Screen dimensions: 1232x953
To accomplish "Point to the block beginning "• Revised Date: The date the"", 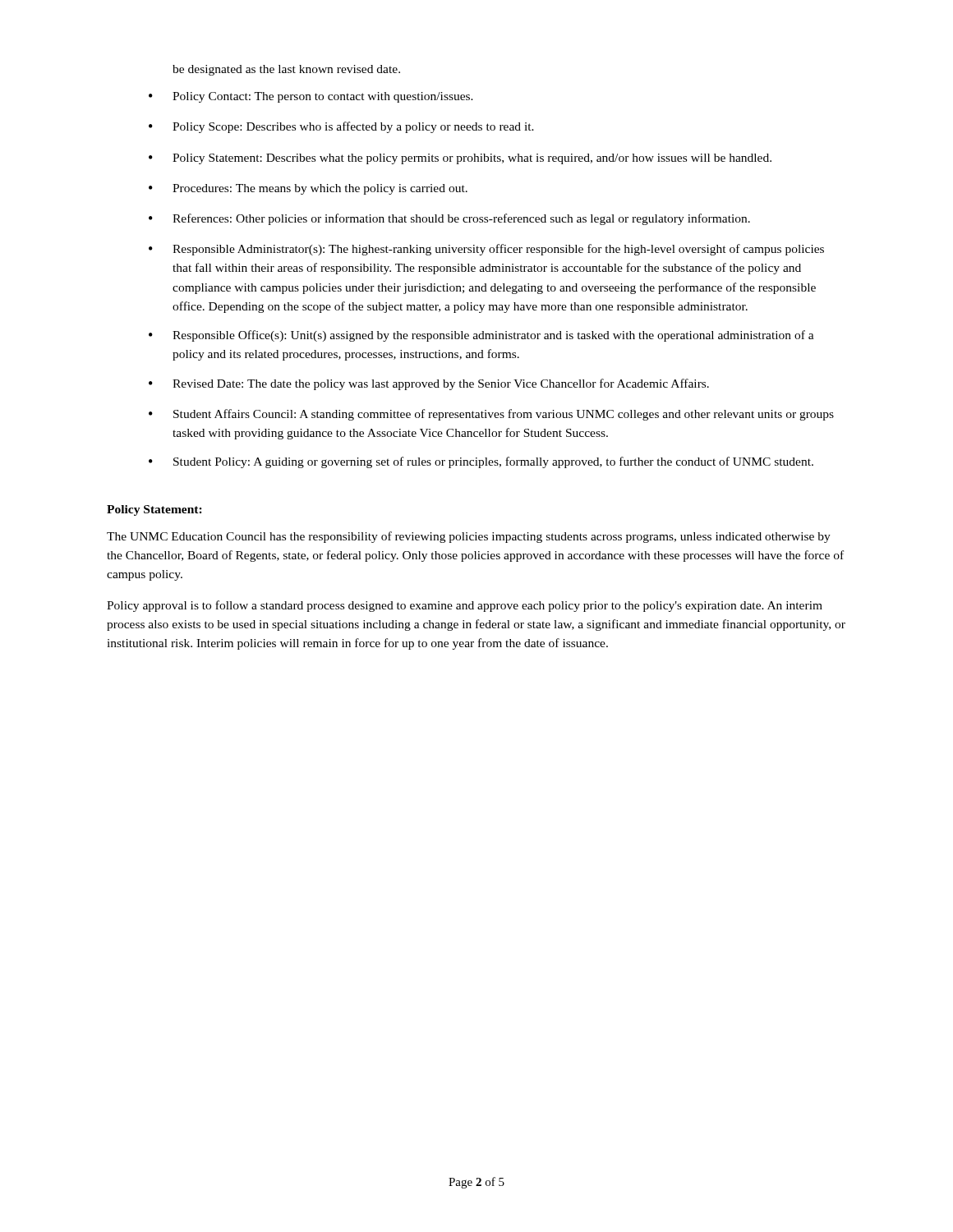I will pos(497,384).
